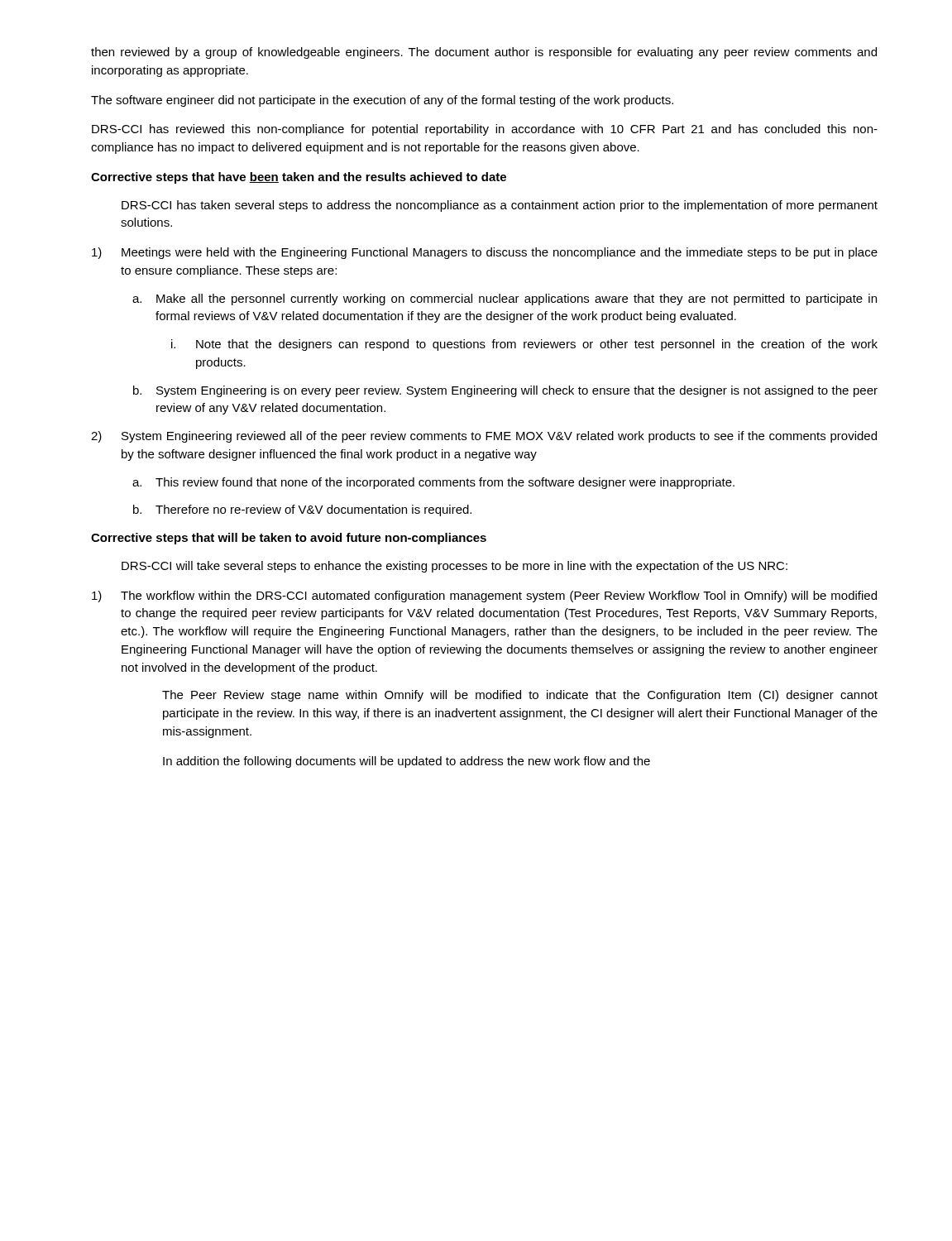Point to the element starting "2) System Engineering reviewed all"
This screenshot has width=952, height=1241.
coord(484,445)
